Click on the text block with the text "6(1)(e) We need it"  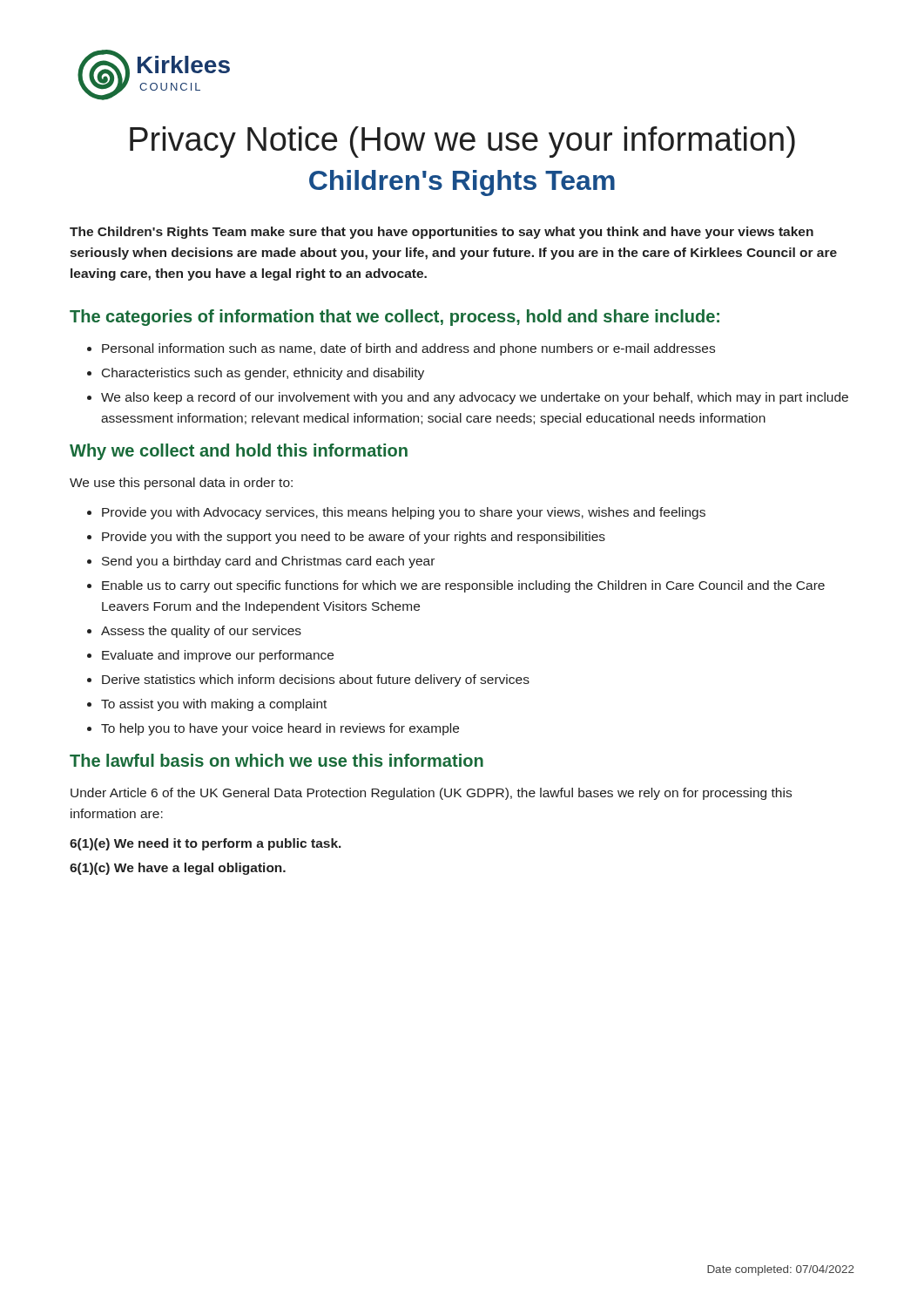(x=206, y=843)
